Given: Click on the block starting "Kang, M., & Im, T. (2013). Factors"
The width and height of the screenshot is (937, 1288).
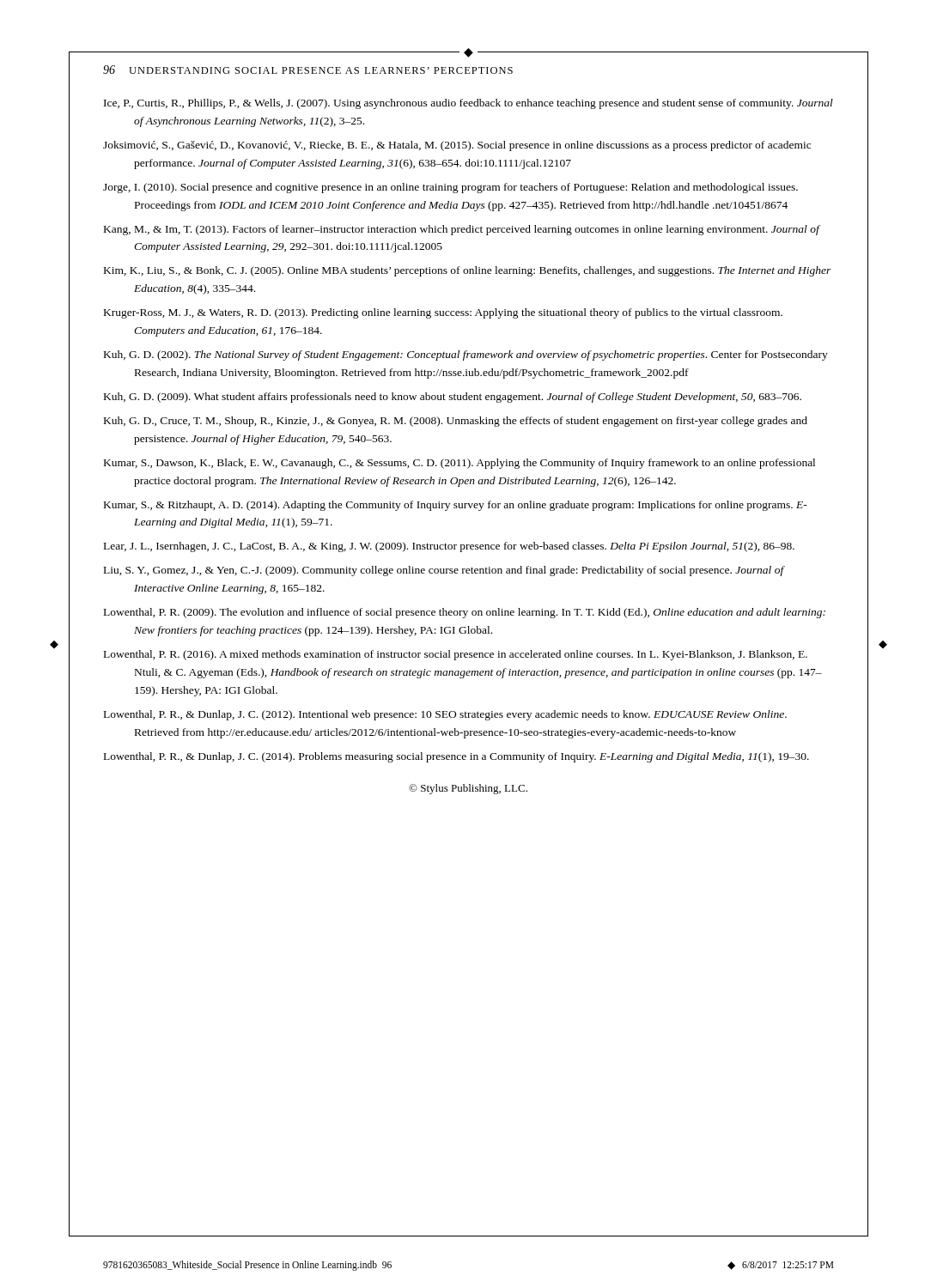Looking at the screenshot, I should click(x=461, y=237).
